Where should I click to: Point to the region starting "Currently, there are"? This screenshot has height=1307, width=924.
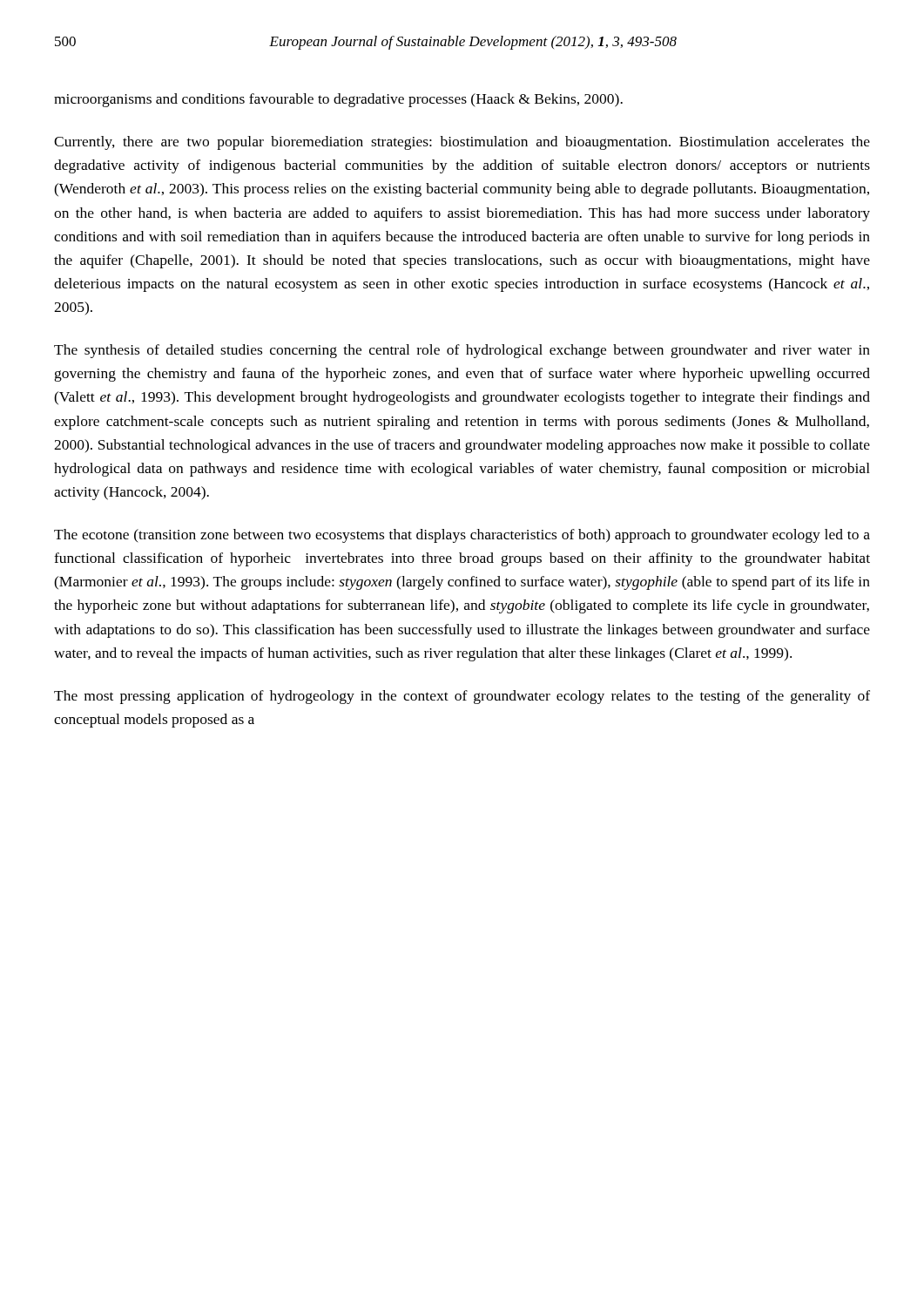coord(462,224)
